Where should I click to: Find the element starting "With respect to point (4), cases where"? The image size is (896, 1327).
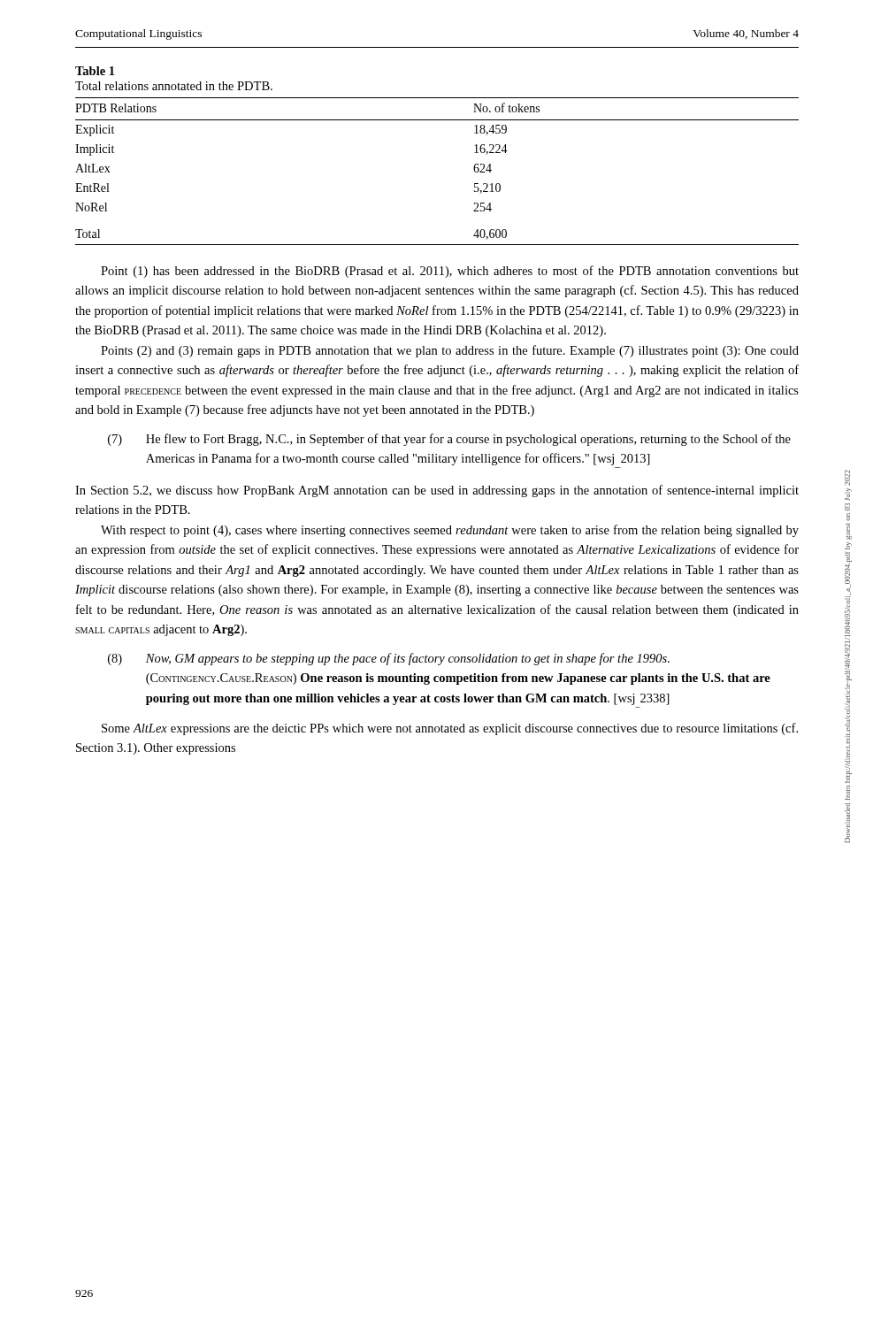click(x=437, y=580)
